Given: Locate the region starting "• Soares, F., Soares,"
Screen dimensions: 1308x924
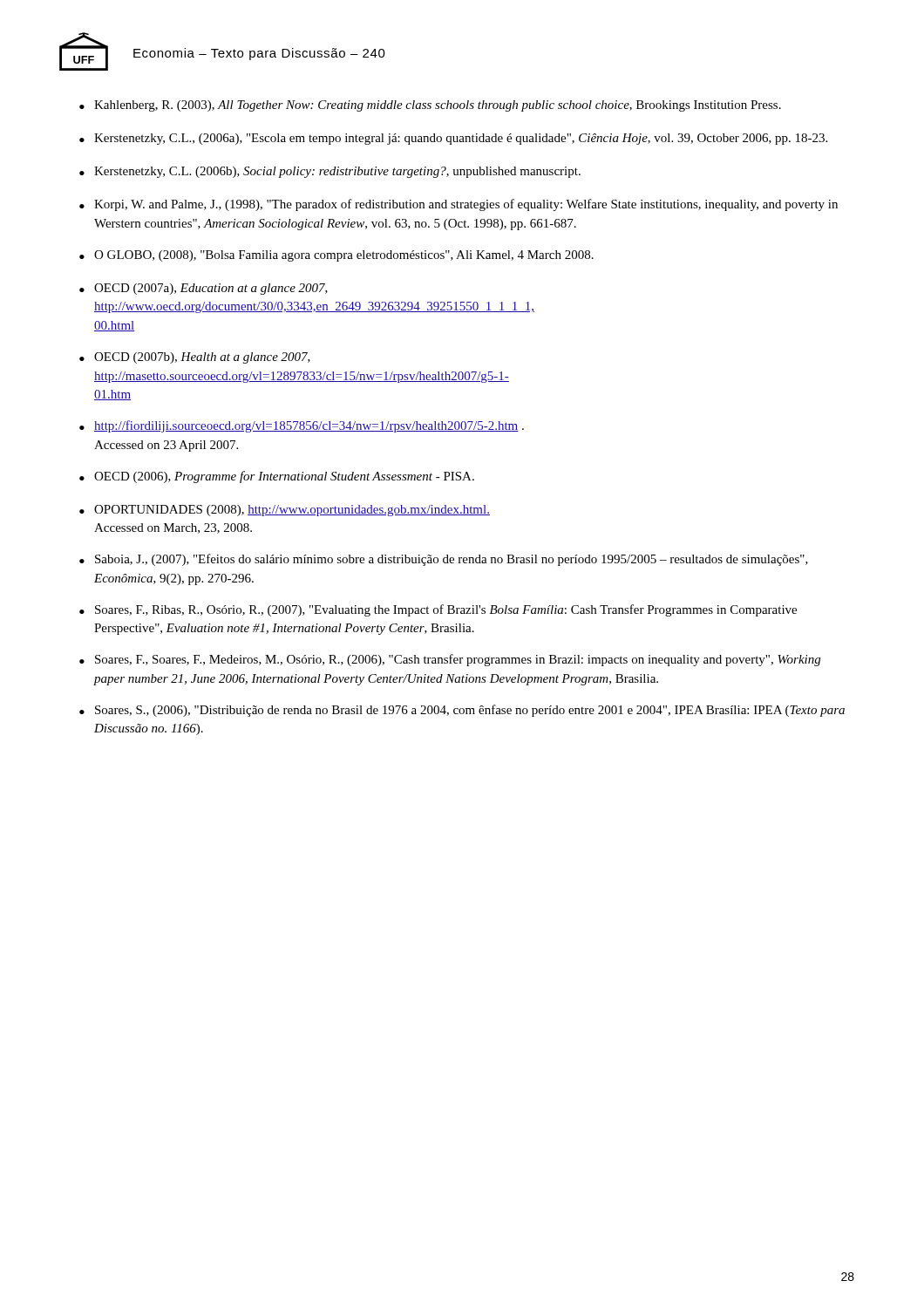Looking at the screenshot, I should click(466, 669).
